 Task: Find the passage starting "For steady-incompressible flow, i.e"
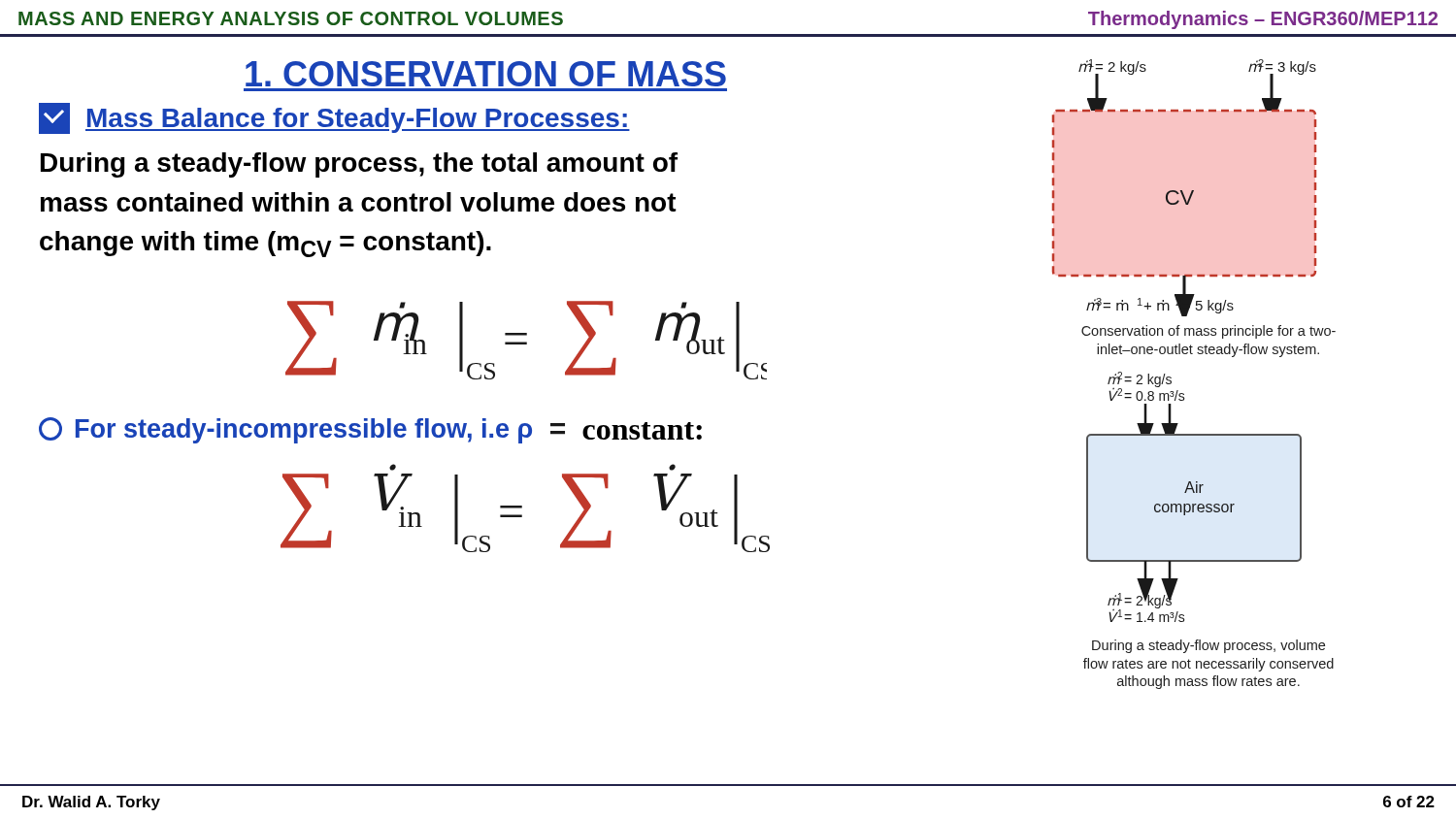[372, 429]
